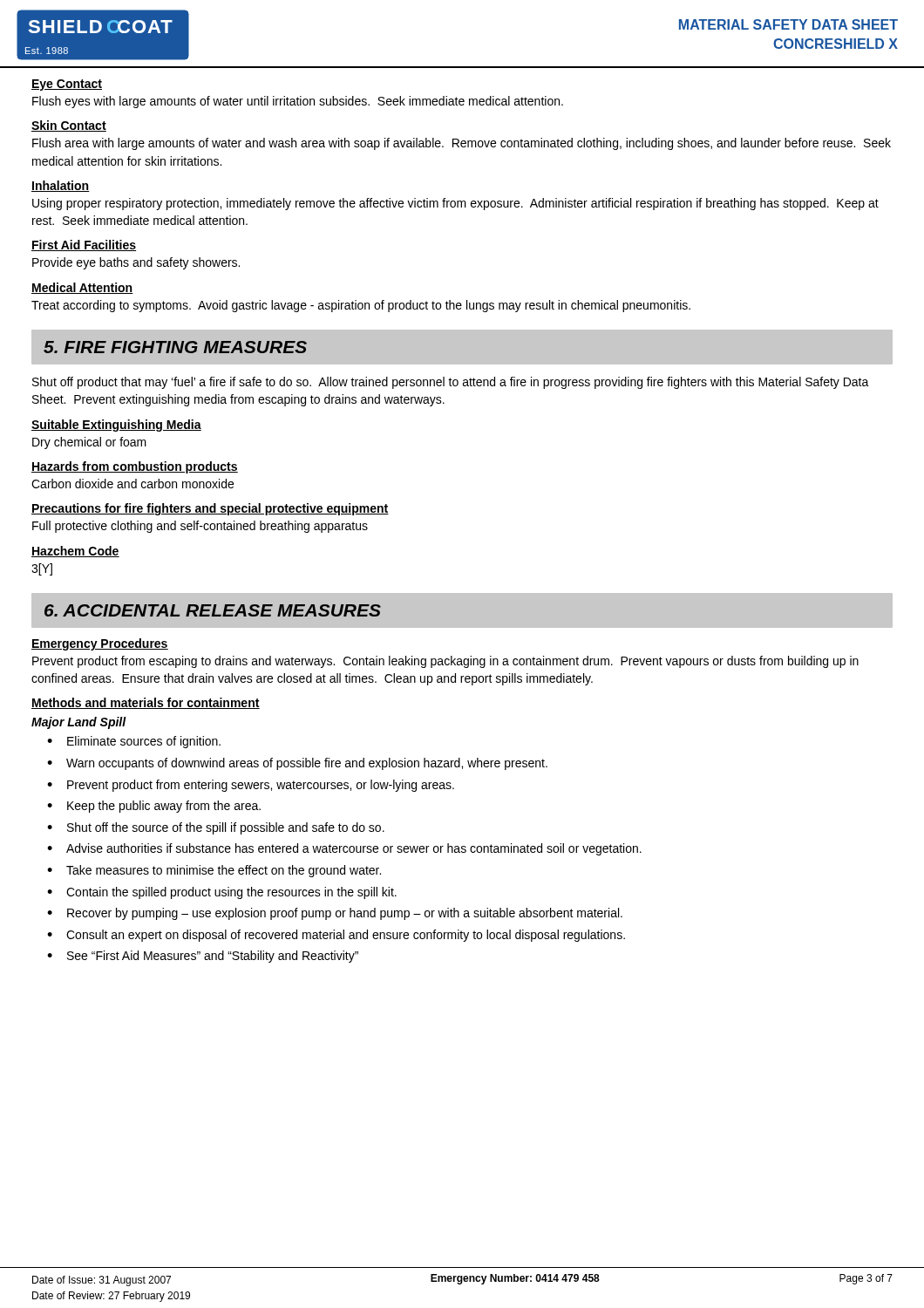
Task: Find the text block that says "Prevent product from"
Action: (445, 670)
